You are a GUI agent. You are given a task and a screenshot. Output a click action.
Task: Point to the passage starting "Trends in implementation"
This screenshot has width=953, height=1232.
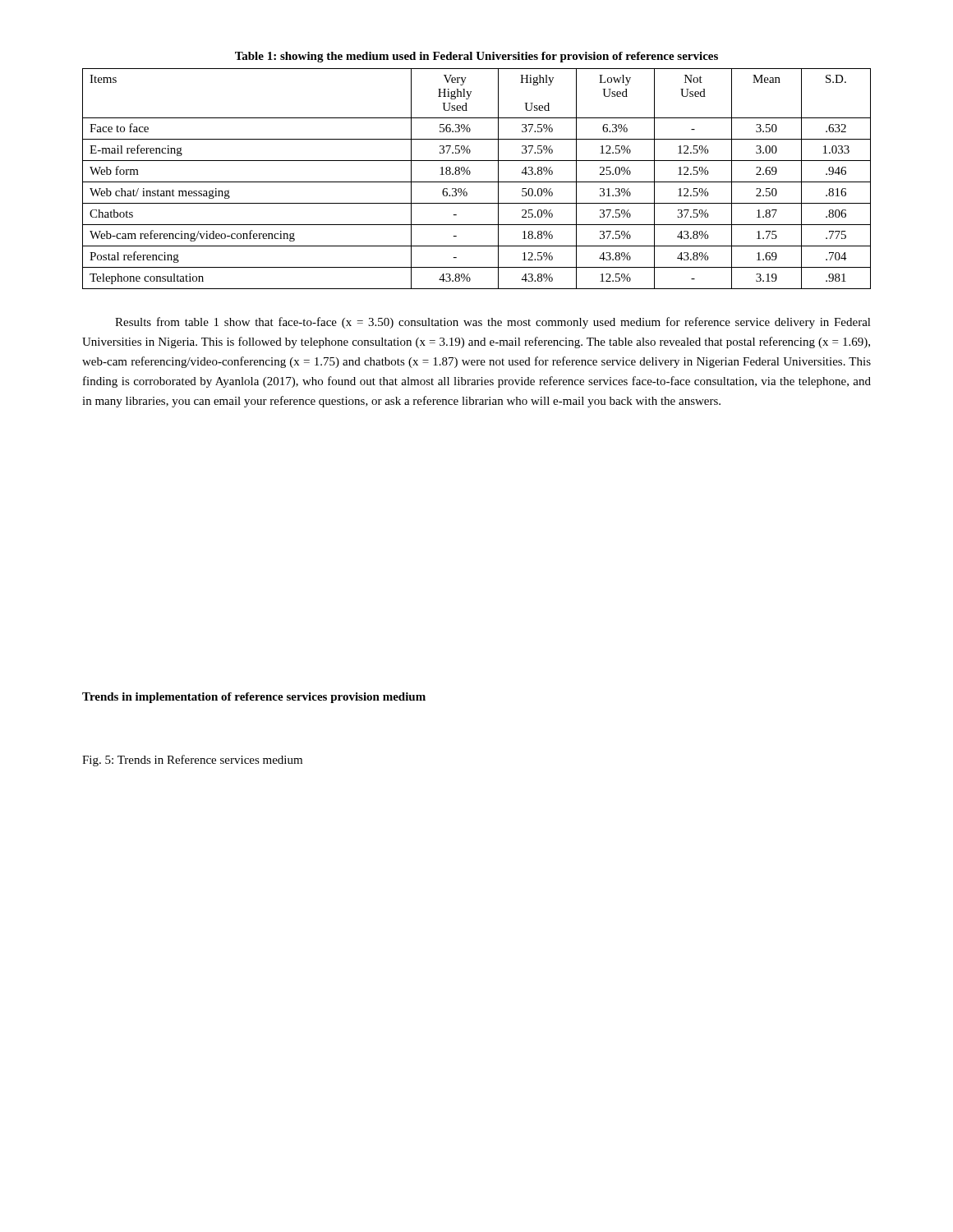254,698
